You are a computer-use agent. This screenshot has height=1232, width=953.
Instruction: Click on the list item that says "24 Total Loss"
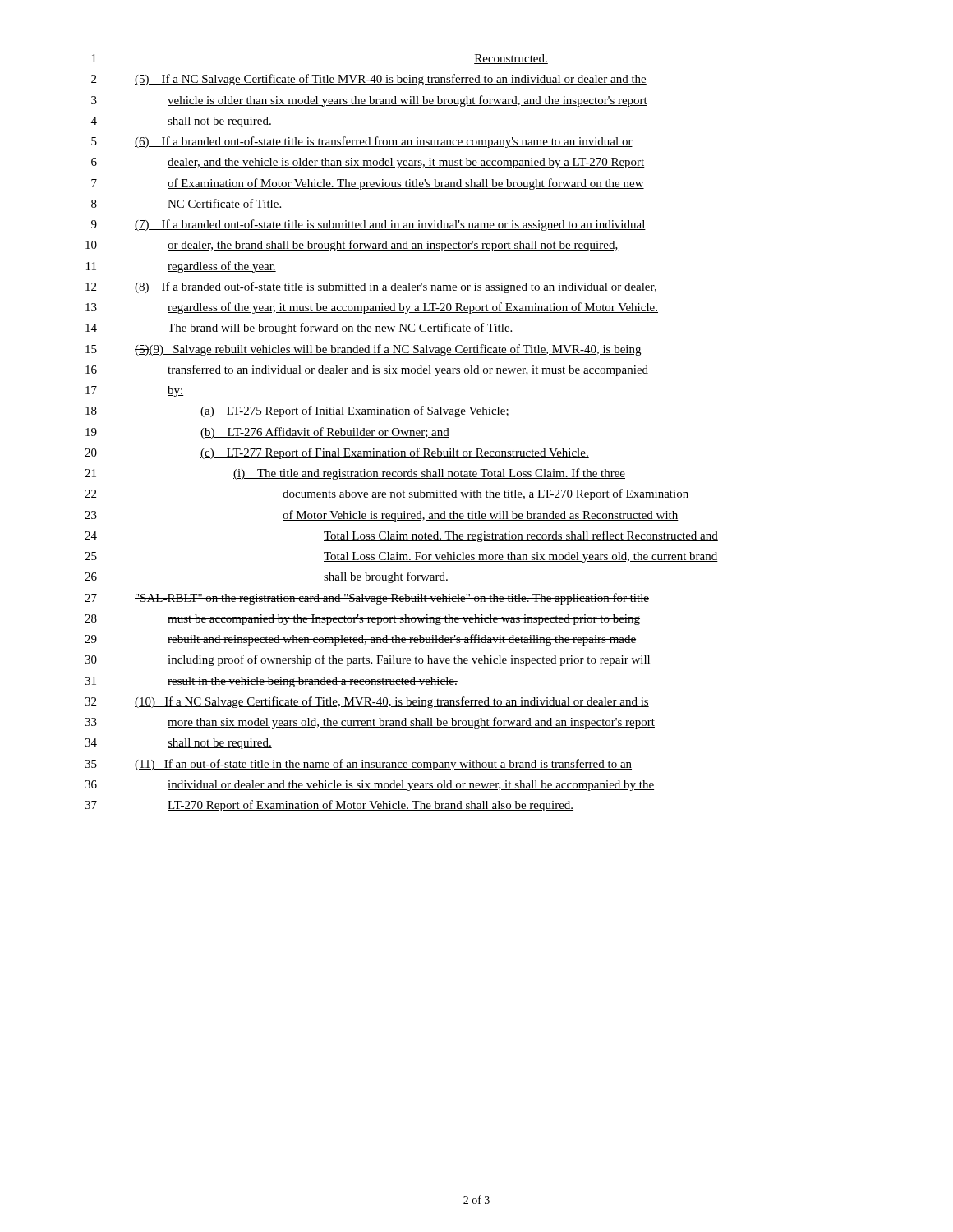point(476,536)
